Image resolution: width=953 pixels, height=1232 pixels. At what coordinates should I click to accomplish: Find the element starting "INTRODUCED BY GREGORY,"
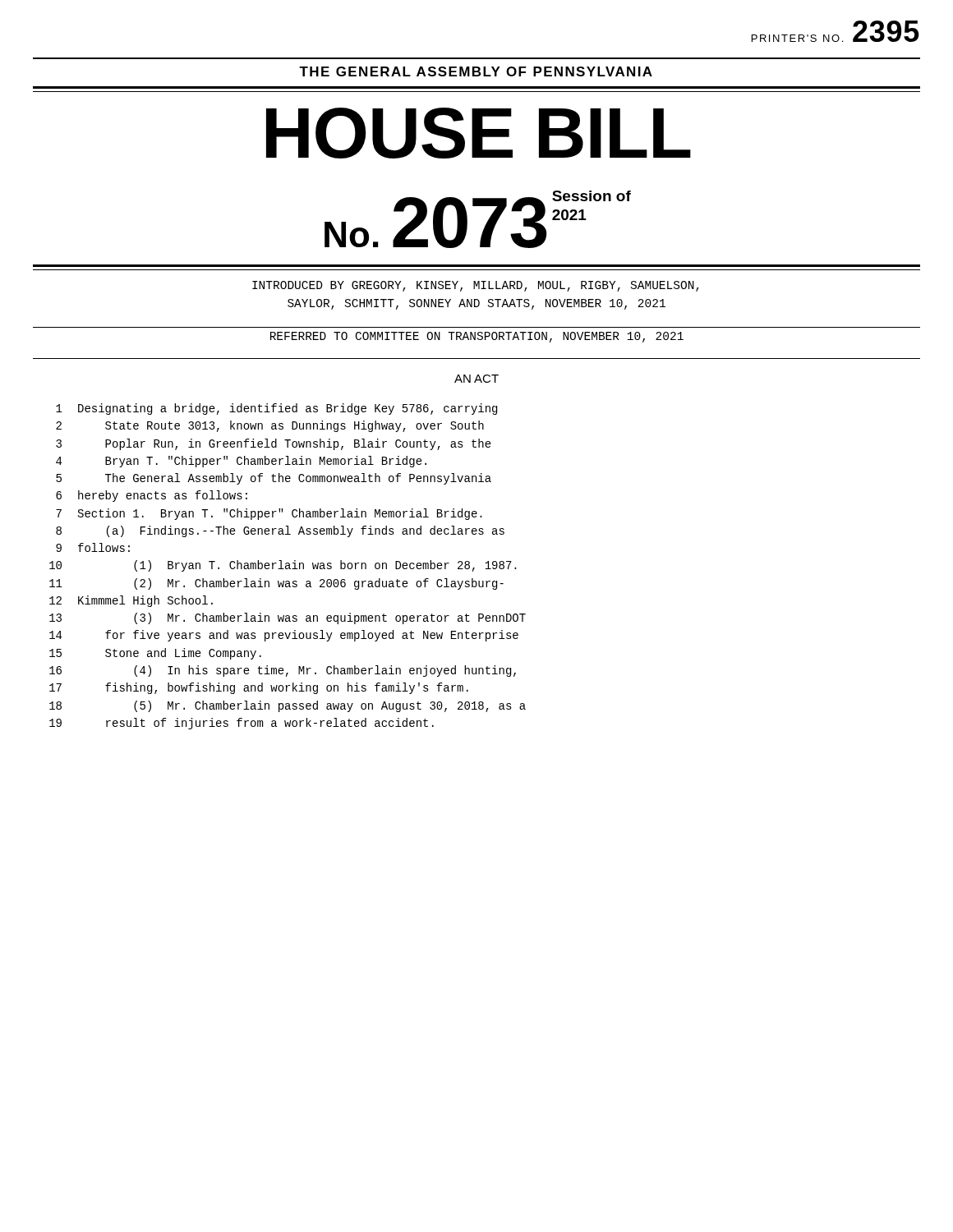click(476, 295)
